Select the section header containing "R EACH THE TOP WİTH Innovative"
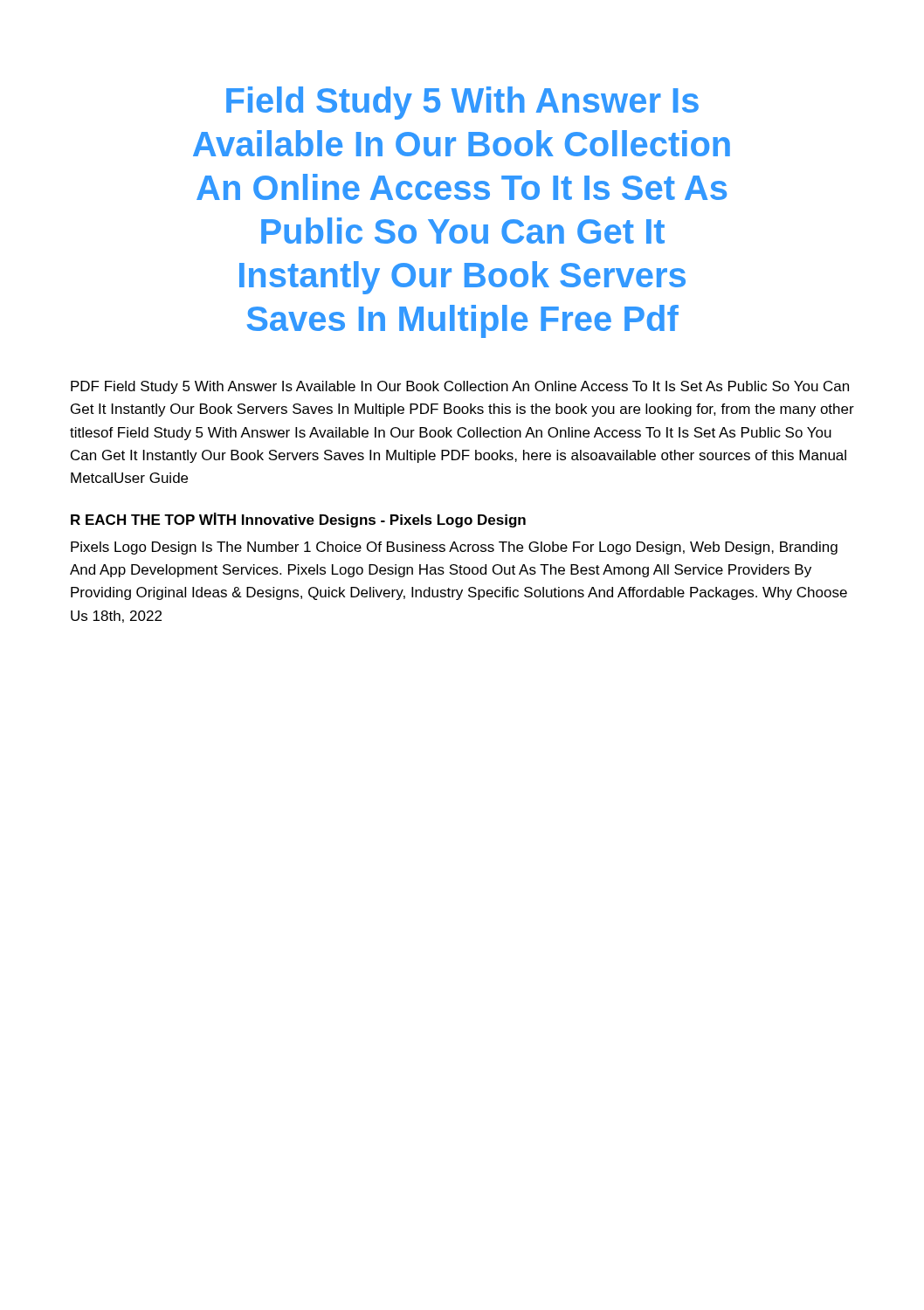This screenshot has height=1310, width=924. coord(298,520)
